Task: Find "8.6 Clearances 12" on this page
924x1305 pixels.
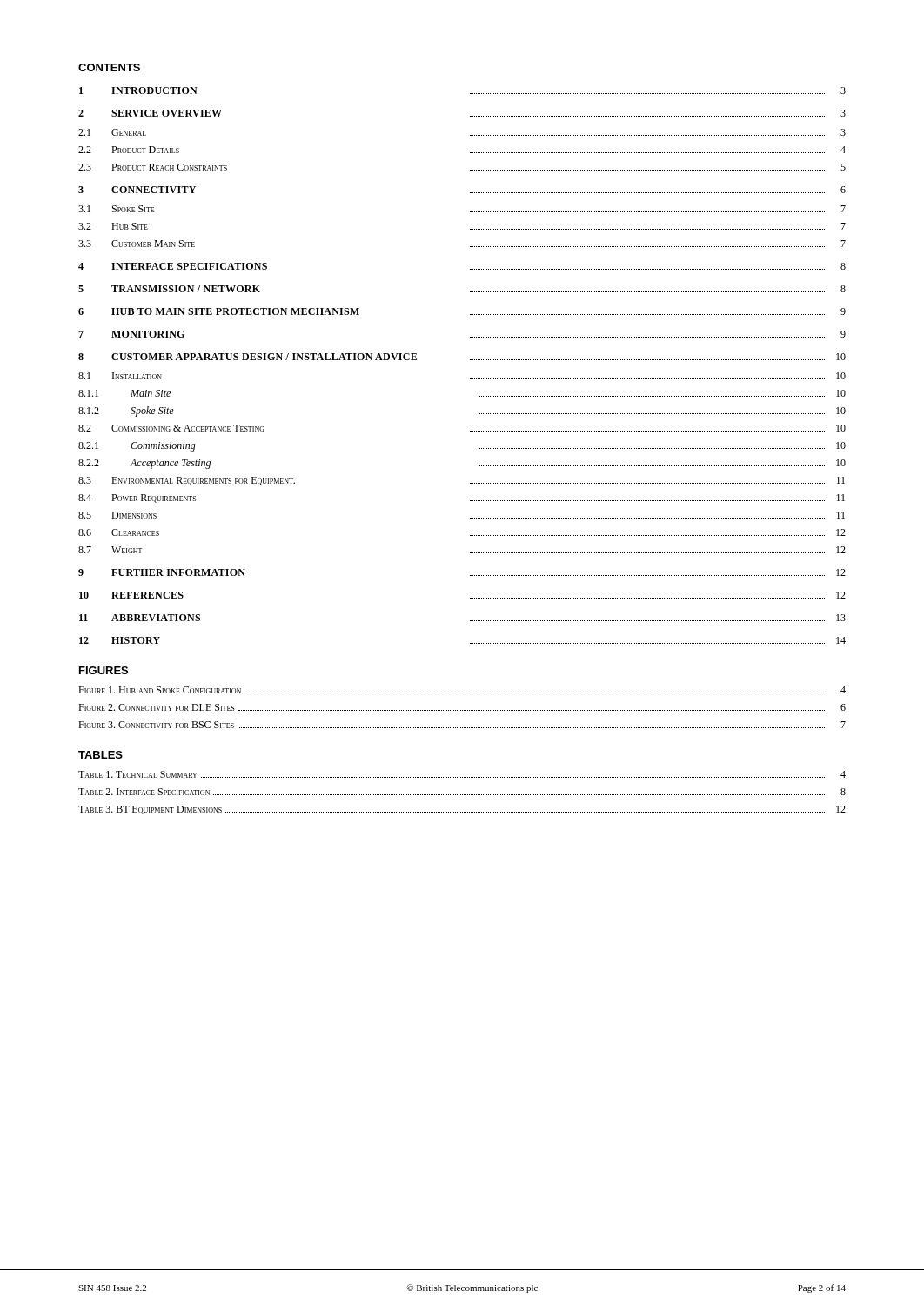Action: coord(462,532)
